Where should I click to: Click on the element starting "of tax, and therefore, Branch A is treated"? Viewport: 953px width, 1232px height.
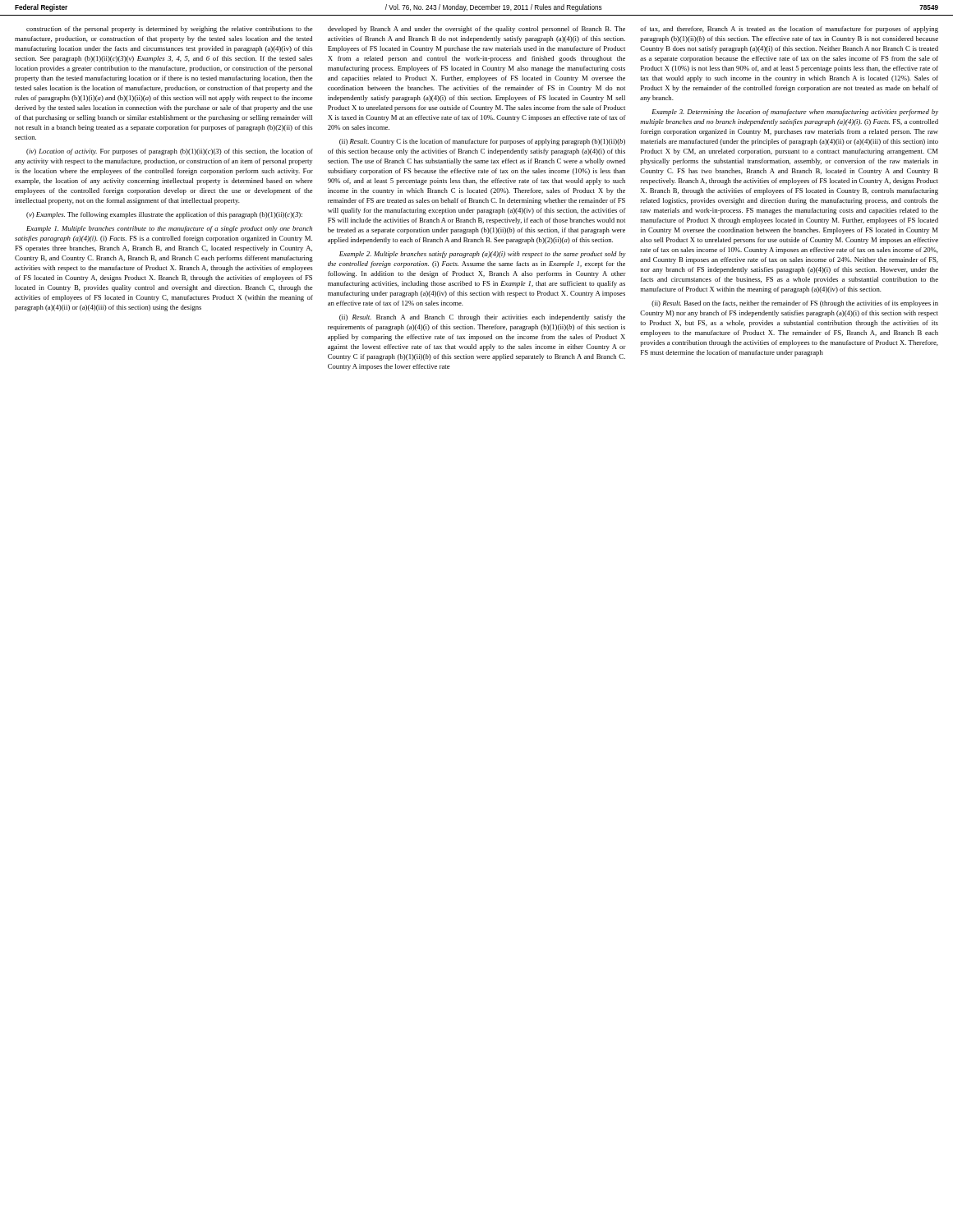[789, 63]
